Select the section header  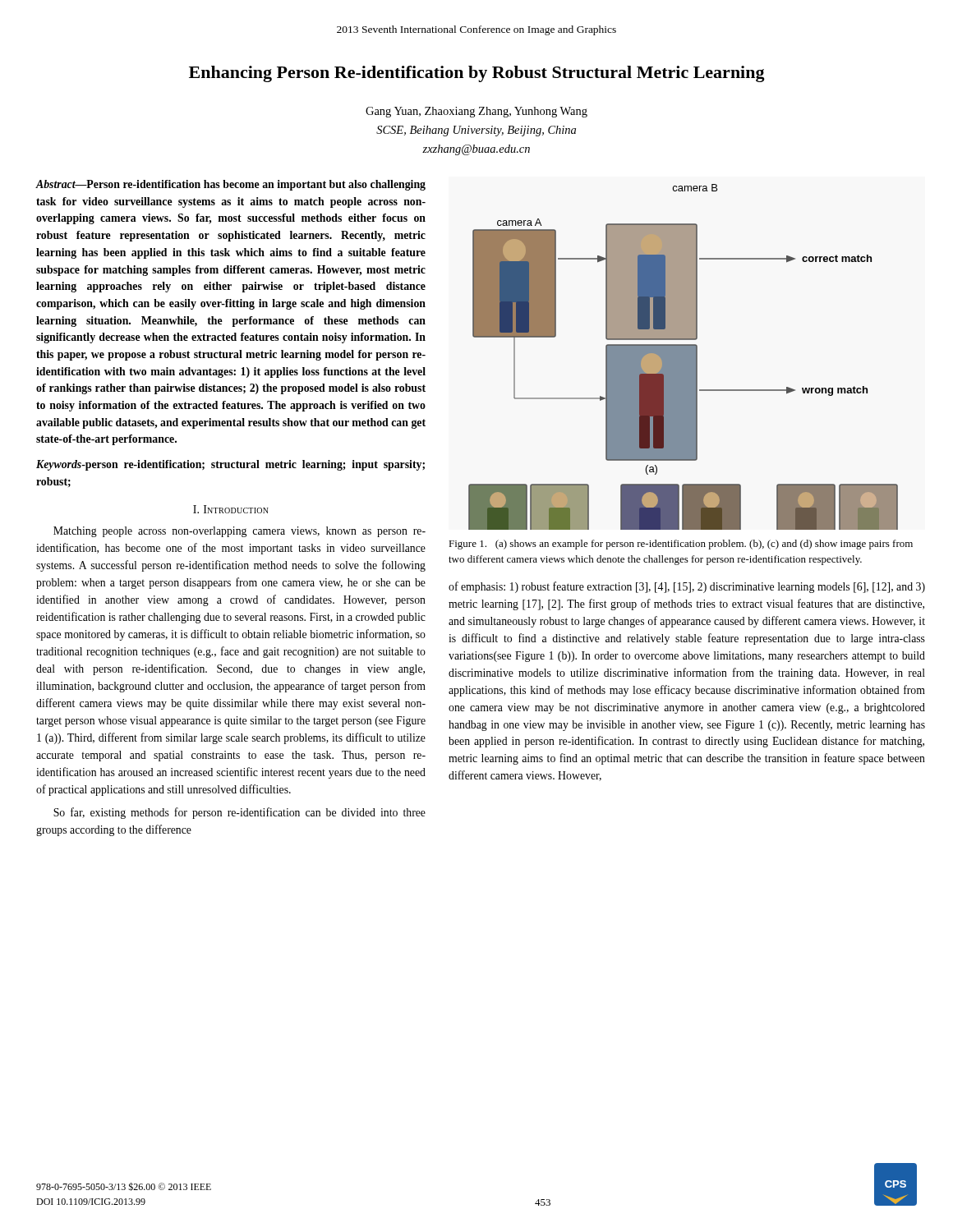[x=231, y=510]
